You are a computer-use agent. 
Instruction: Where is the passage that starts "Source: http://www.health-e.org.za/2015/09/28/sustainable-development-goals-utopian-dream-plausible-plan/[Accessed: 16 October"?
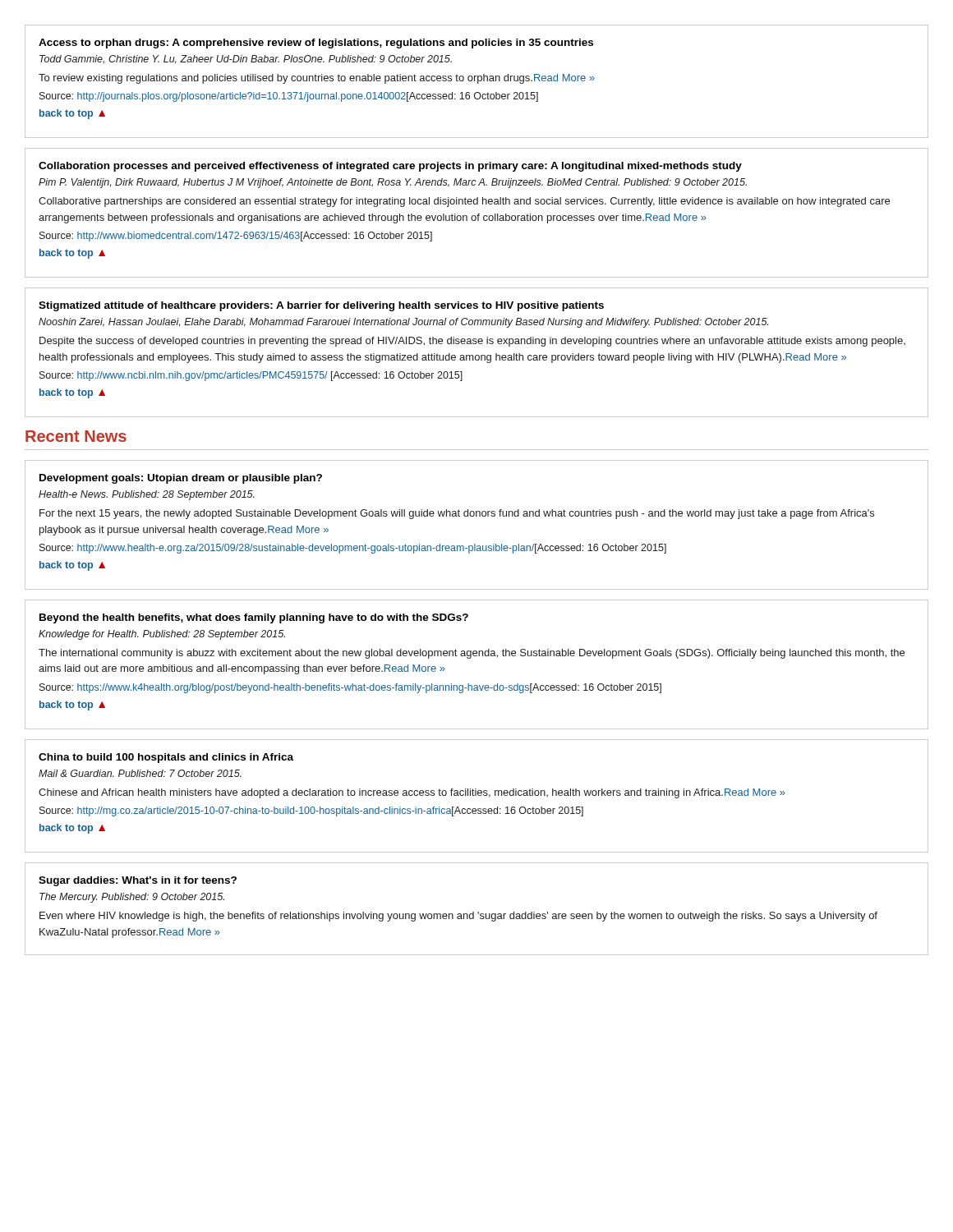click(353, 548)
